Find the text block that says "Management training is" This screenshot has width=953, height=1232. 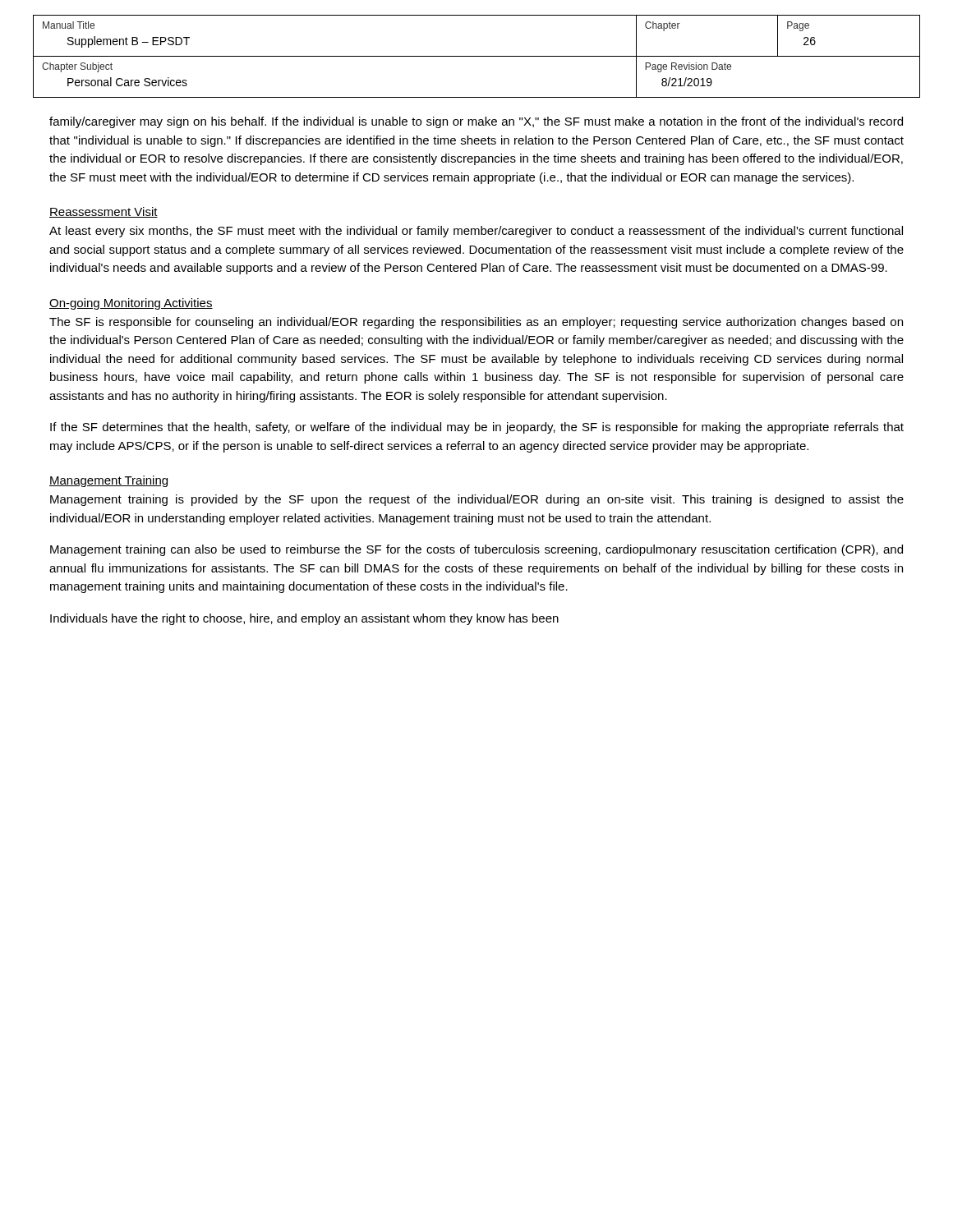pos(476,508)
